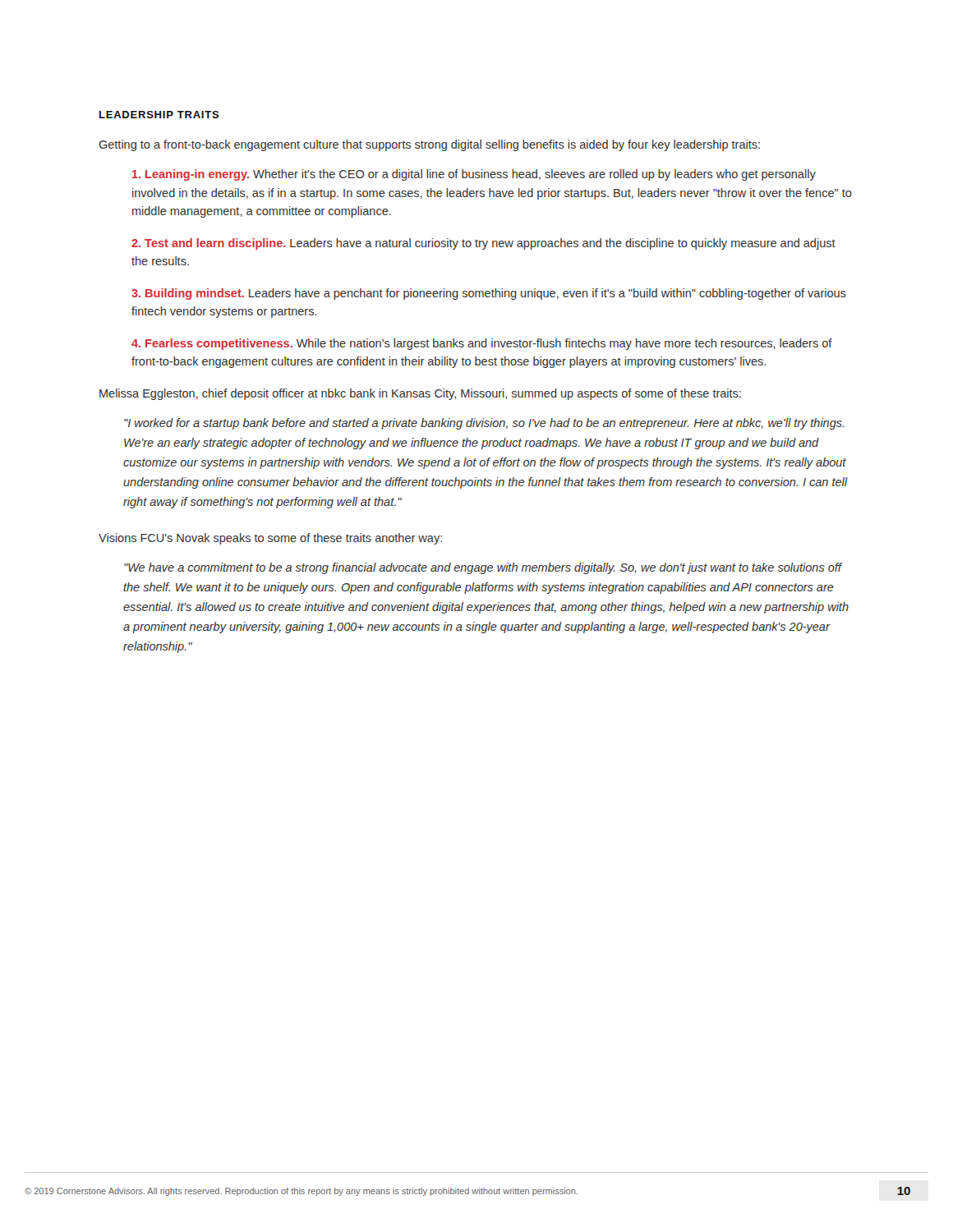Point to the block beginning "Getting to a"
This screenshot has height=1232, width=953.
(430, 145)
